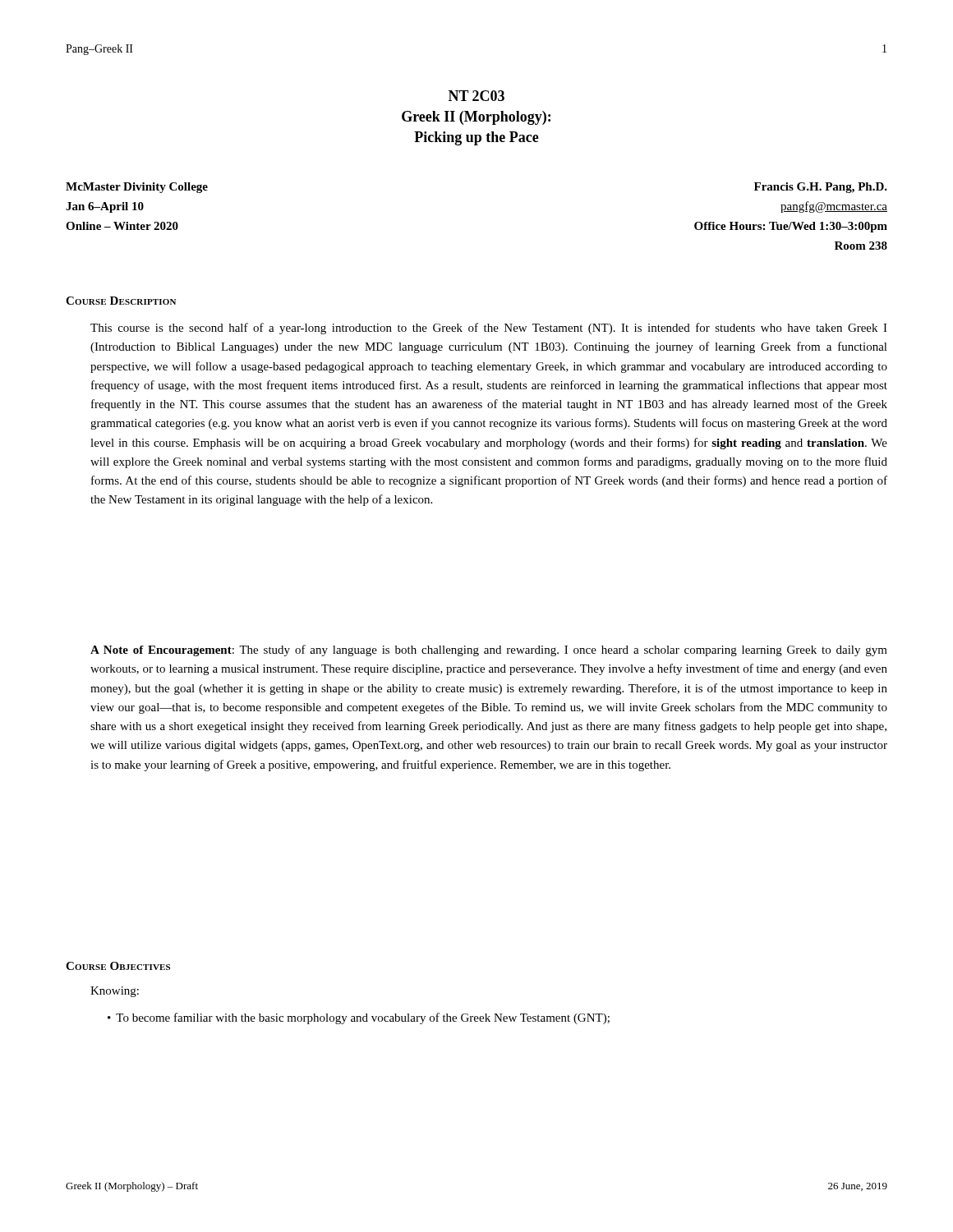Click on the text block that reads "A Note of Encouragement: The study of"
The width and height of the screenshot is (953, 1232).
click(x=489, y=707)
